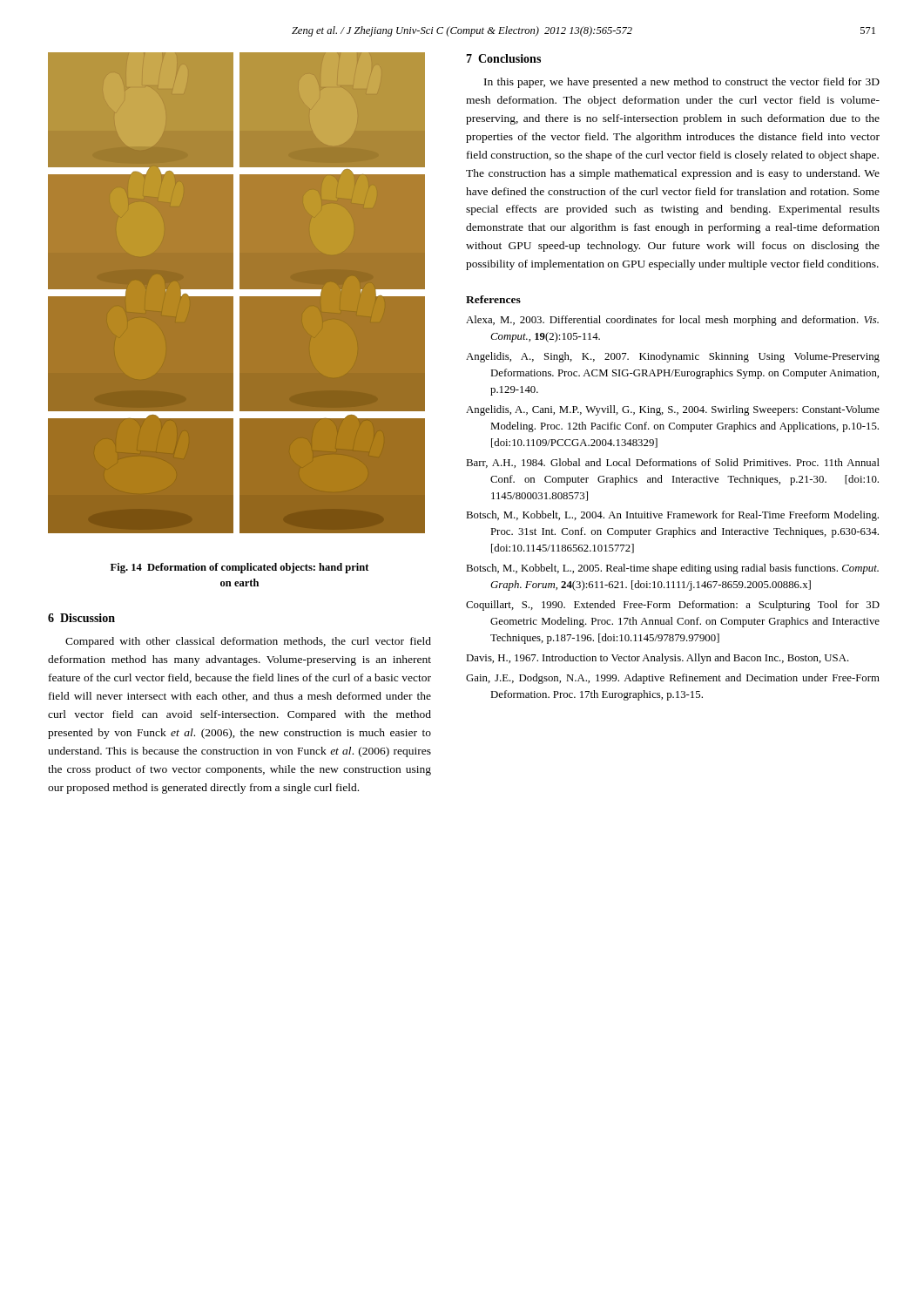Where is the caption that starts "Fig. 14 Deformation"?

coord(240,575)
